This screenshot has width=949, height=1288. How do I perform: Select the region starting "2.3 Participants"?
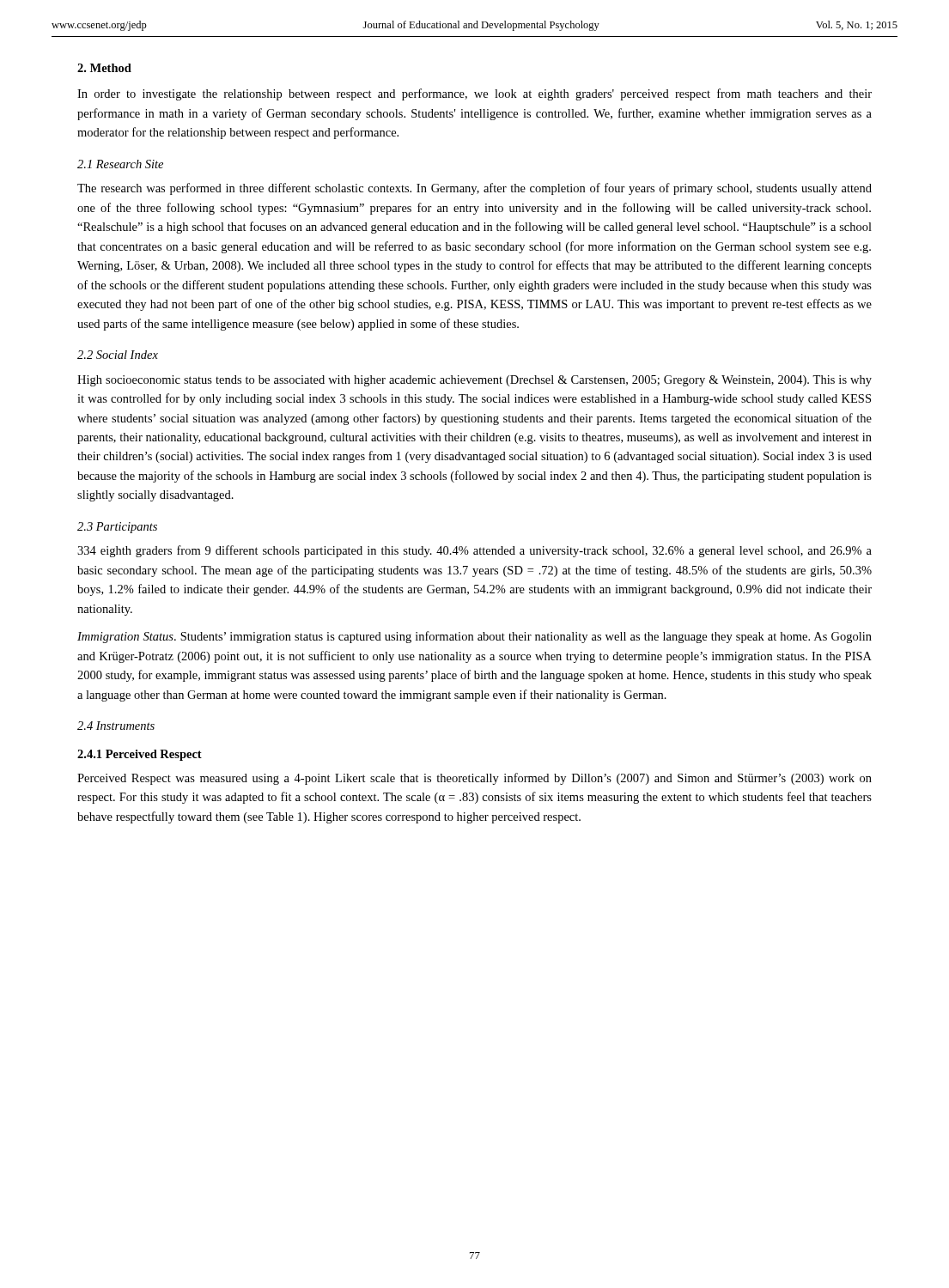click(117, 528)
